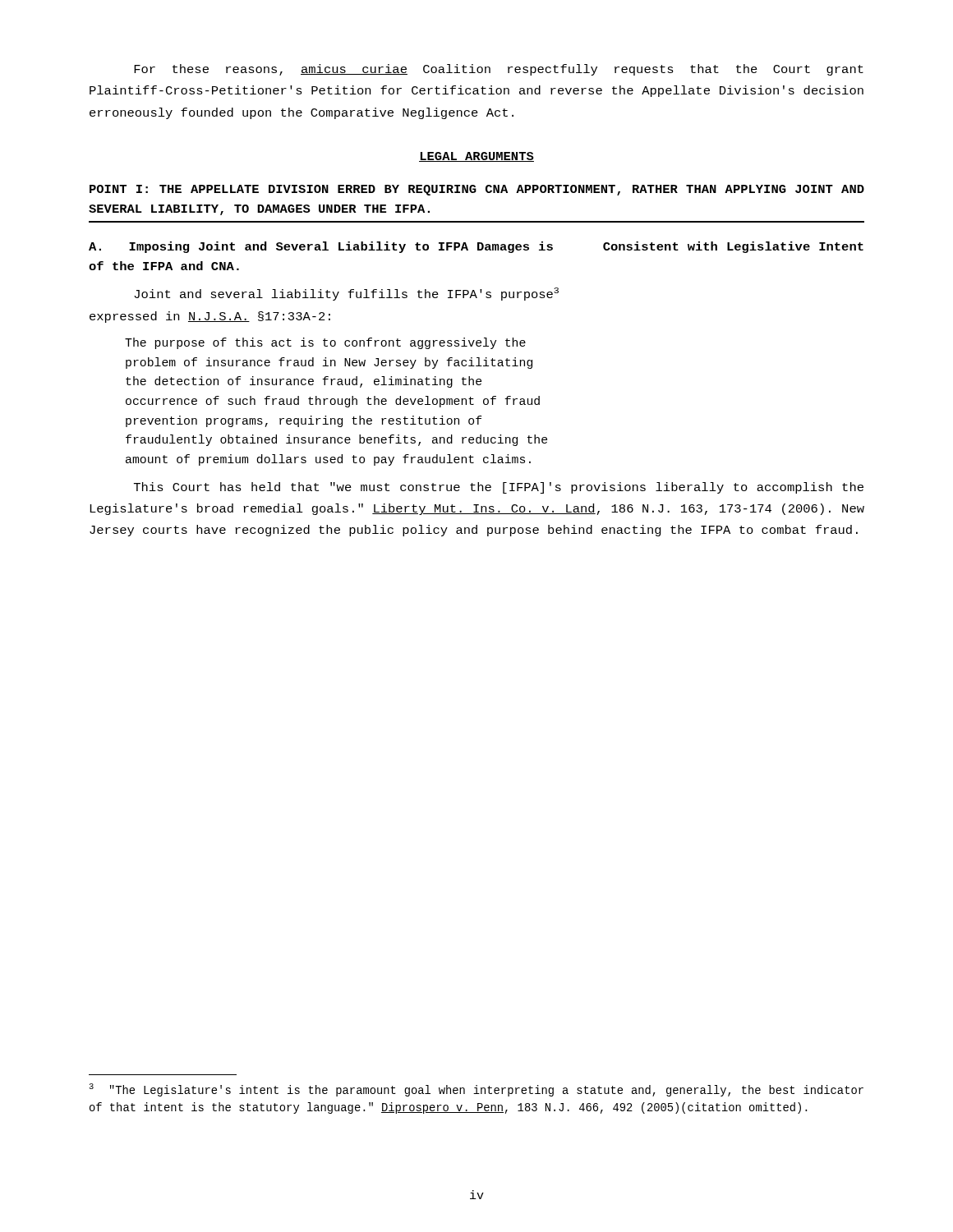Viewport: 953px width, 1232px height.
Task: Click the passage that begins "The purpose of"
Action: tap(495, 402)
